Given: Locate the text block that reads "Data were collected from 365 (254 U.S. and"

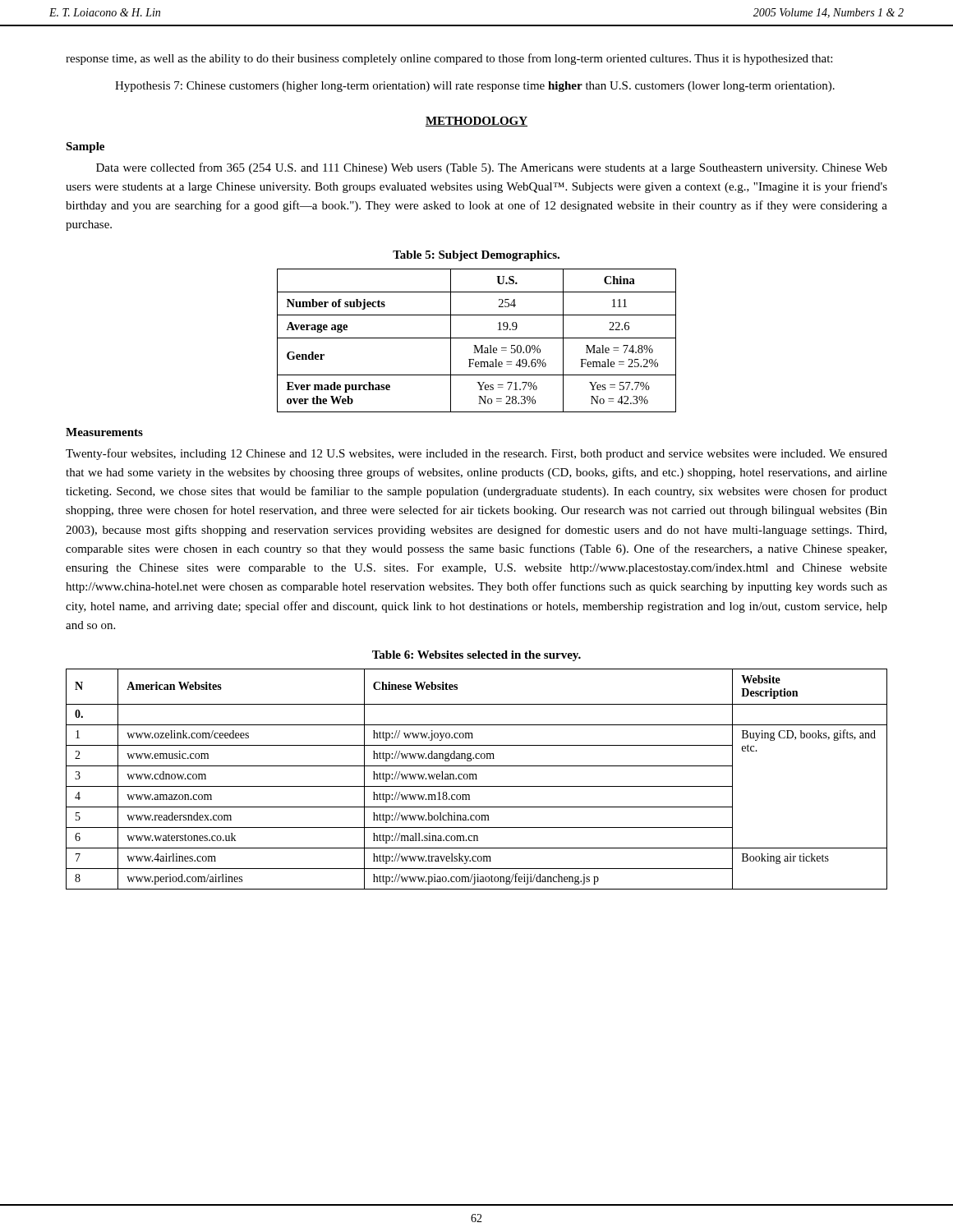Looking at the screenshot, I should pyautogui.click(x=476, y=196).
